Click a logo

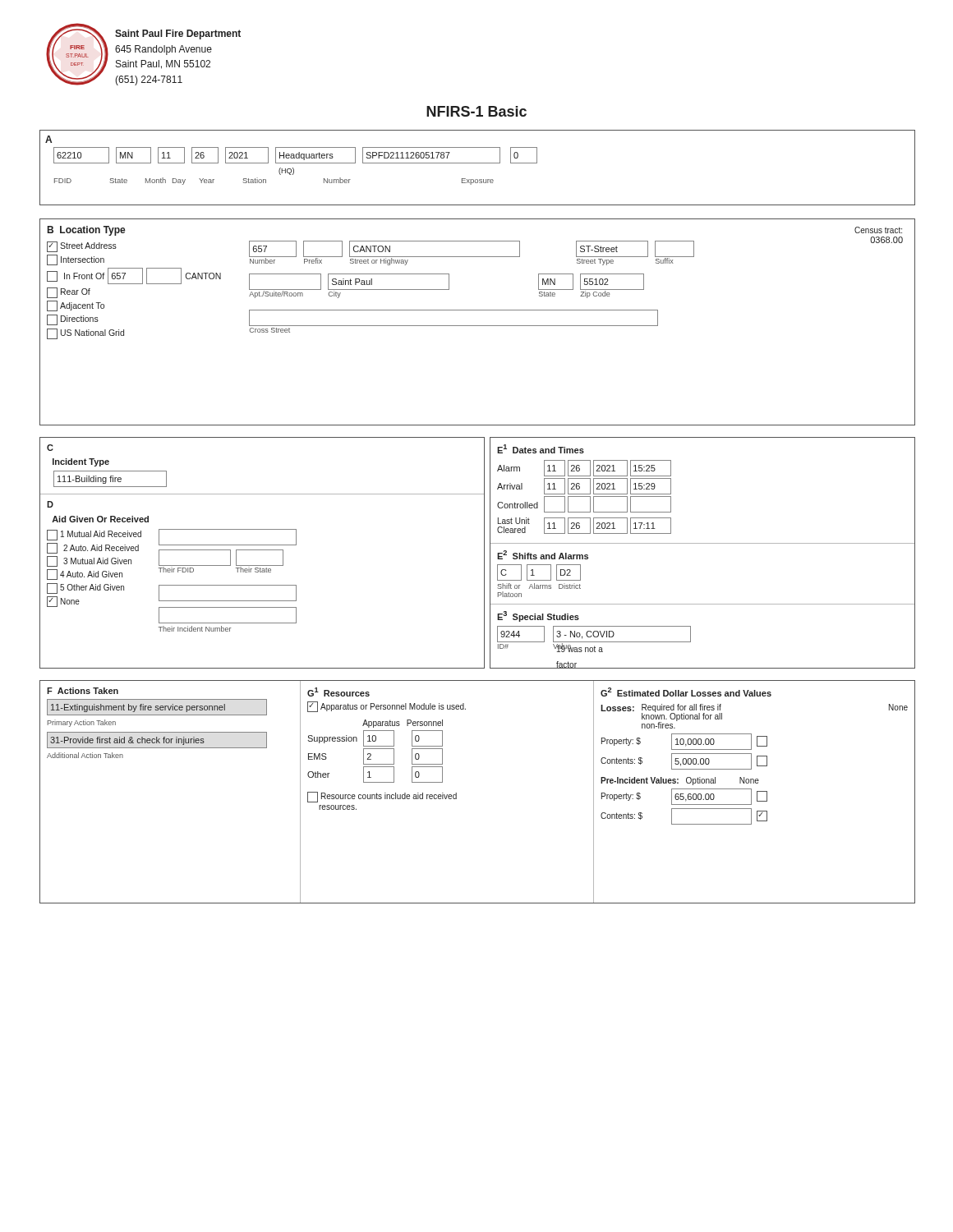pyautogui.click(x=77, y=54)
